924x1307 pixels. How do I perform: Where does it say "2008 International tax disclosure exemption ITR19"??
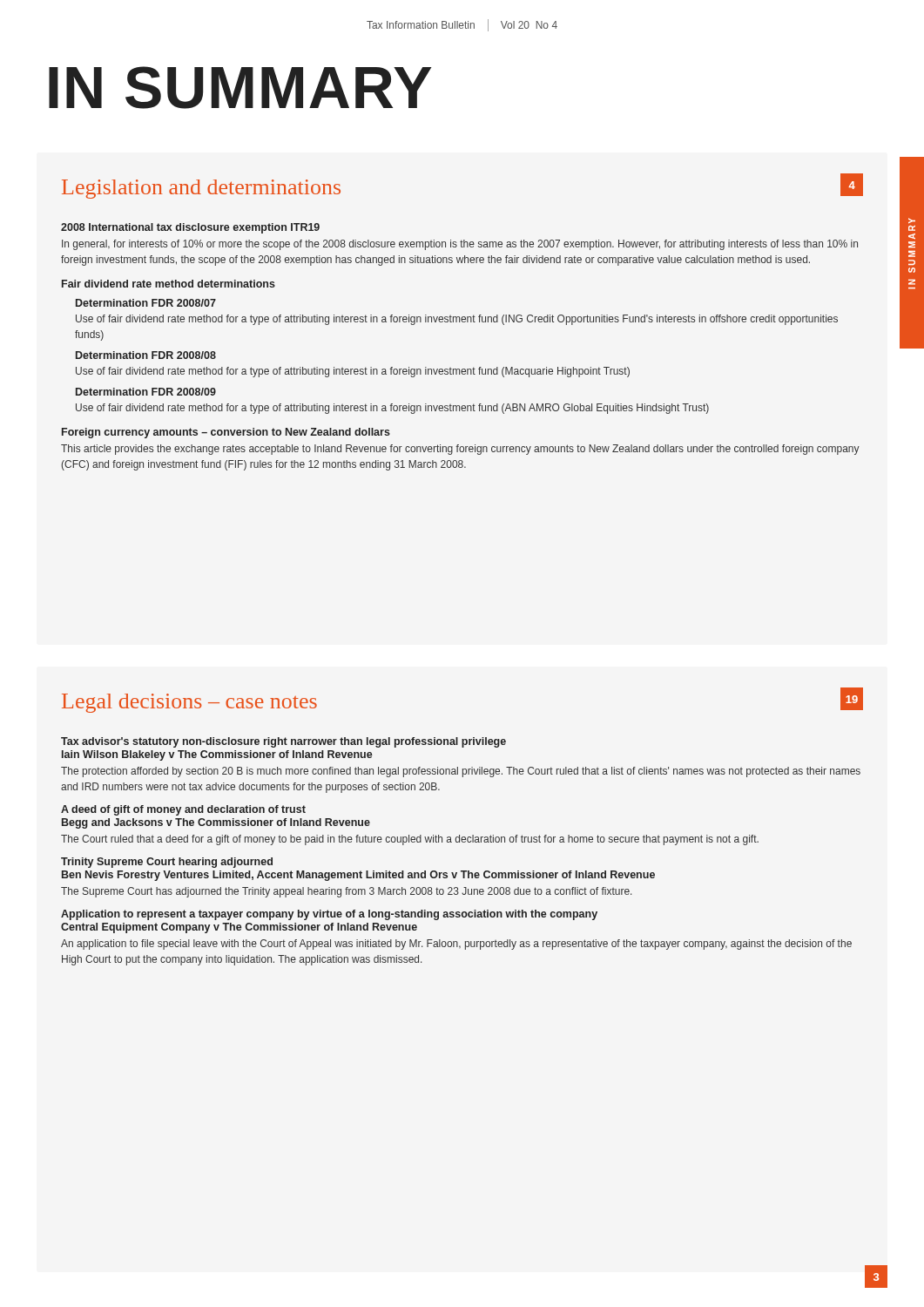tap(190, 228)
